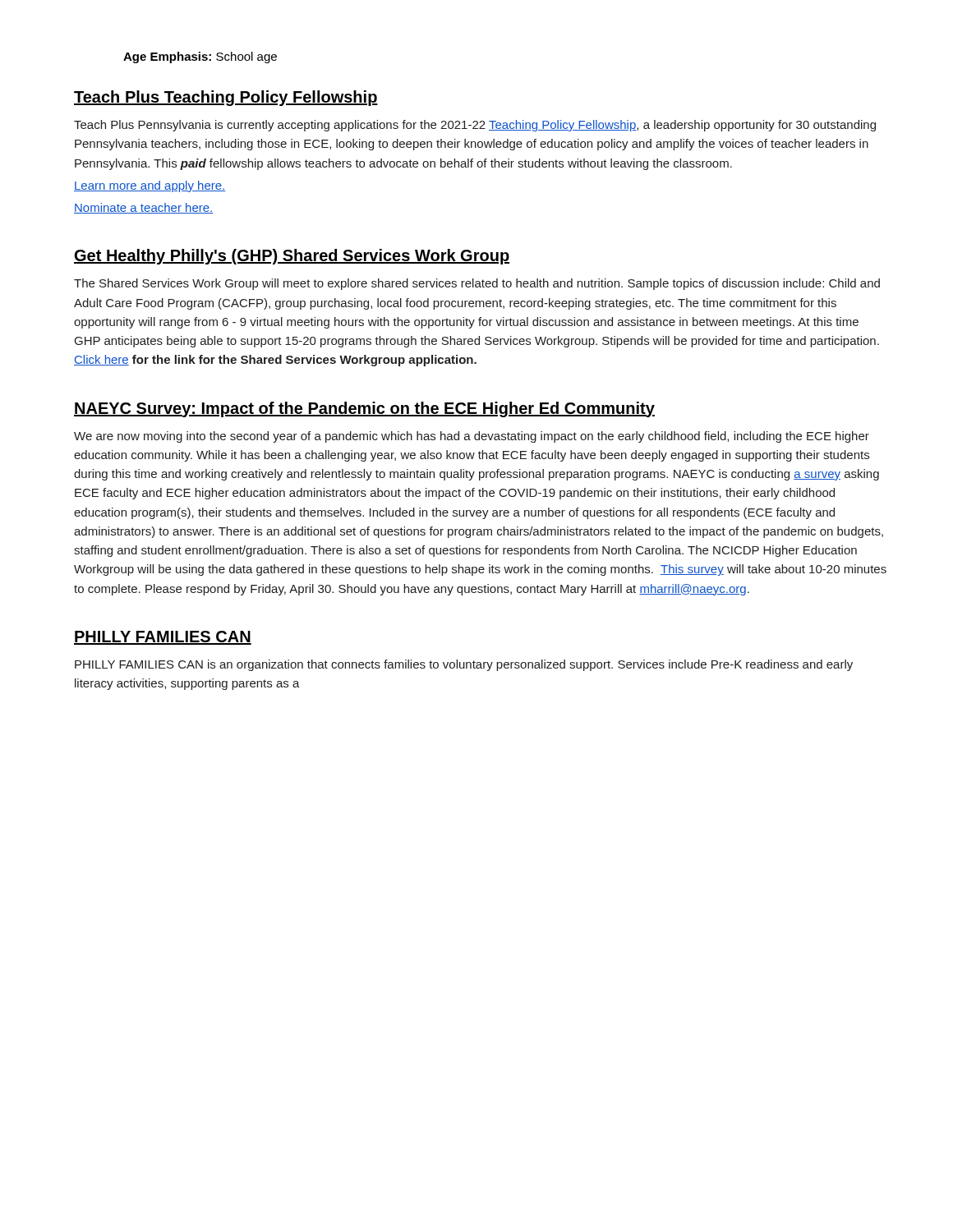Click on the passage starting "Get Healthy Philly's (GHP)"

coord(292,256)
